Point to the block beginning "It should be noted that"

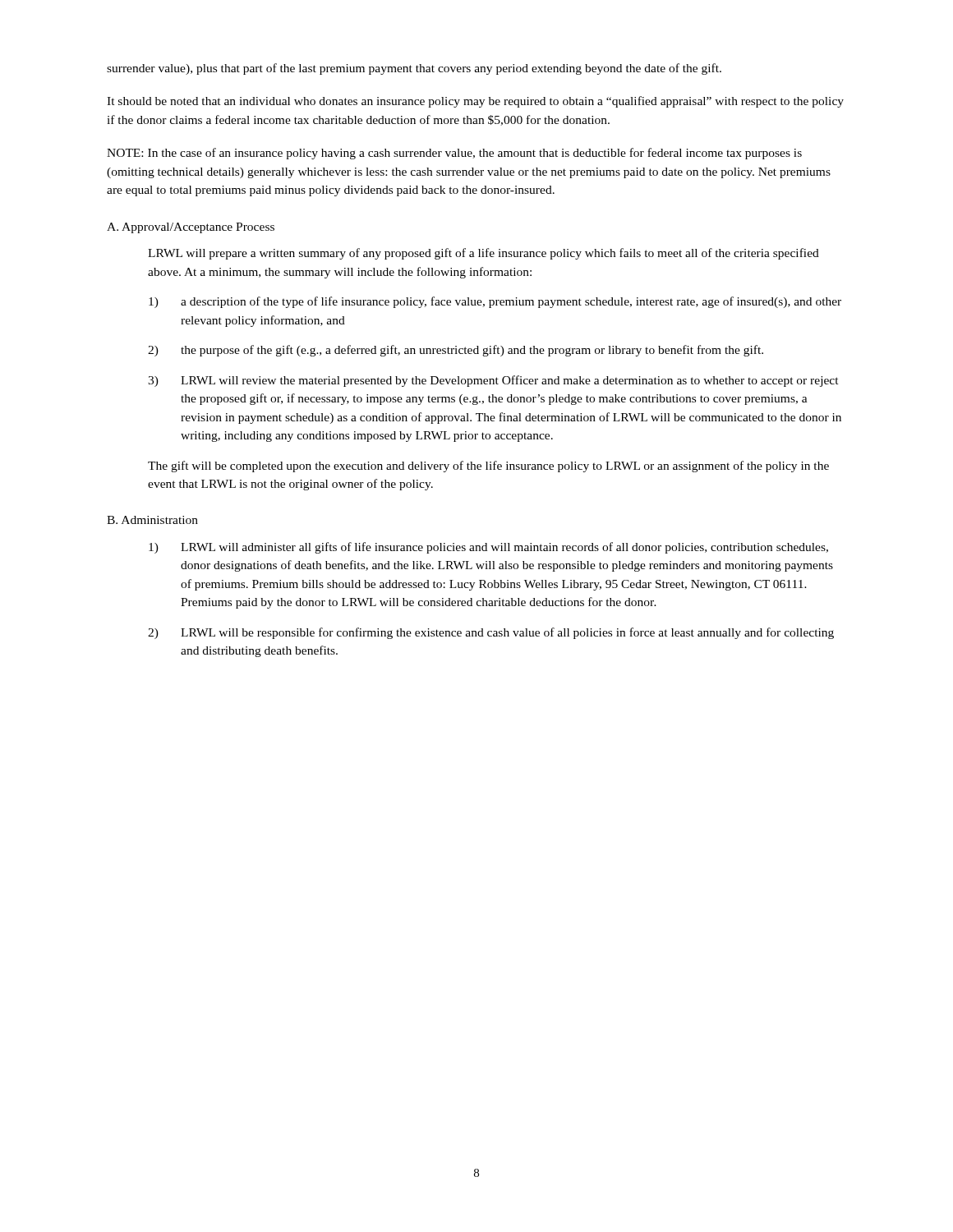[x=475, y=110]
